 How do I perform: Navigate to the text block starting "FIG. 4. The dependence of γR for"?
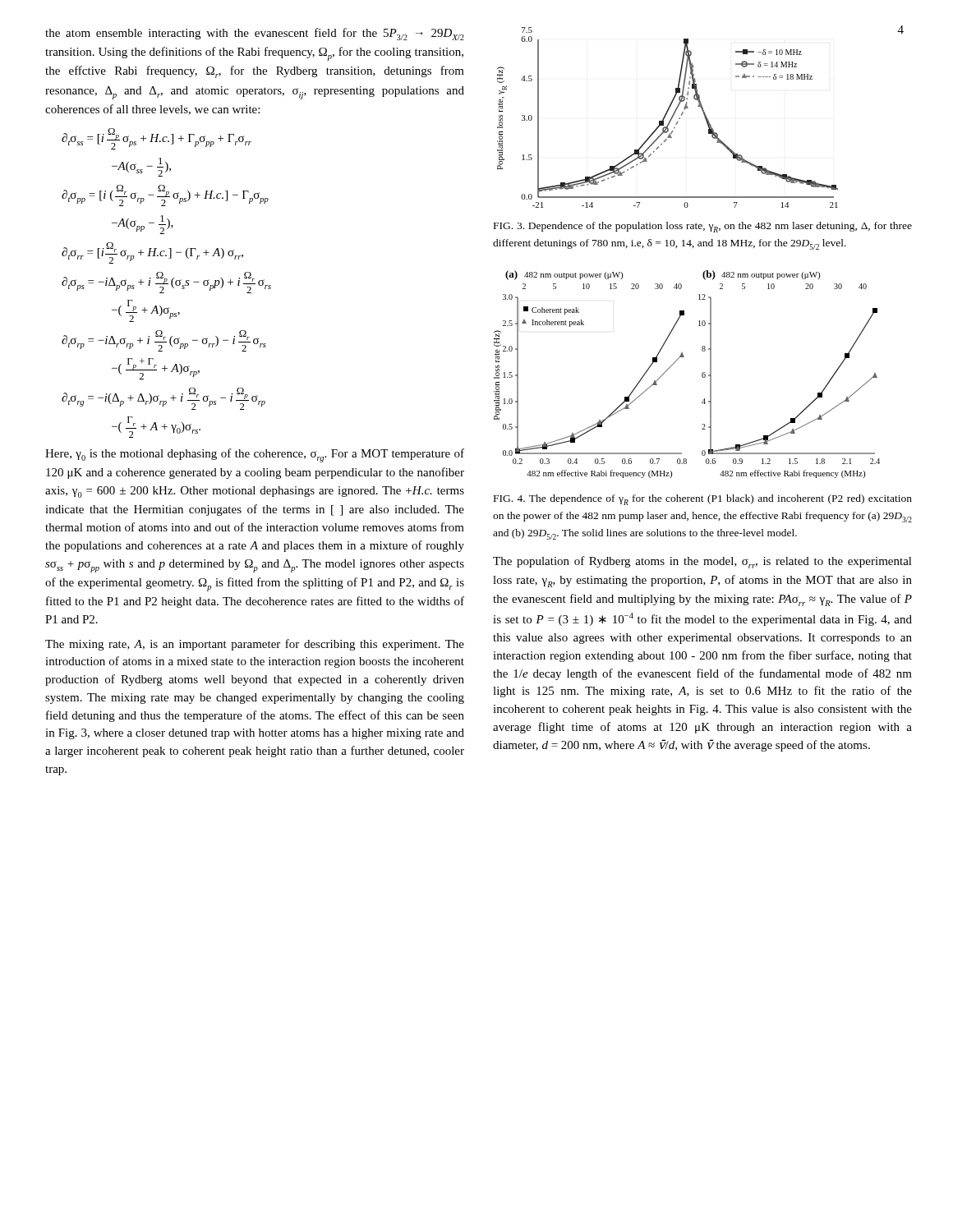click(x=702, y=516)
